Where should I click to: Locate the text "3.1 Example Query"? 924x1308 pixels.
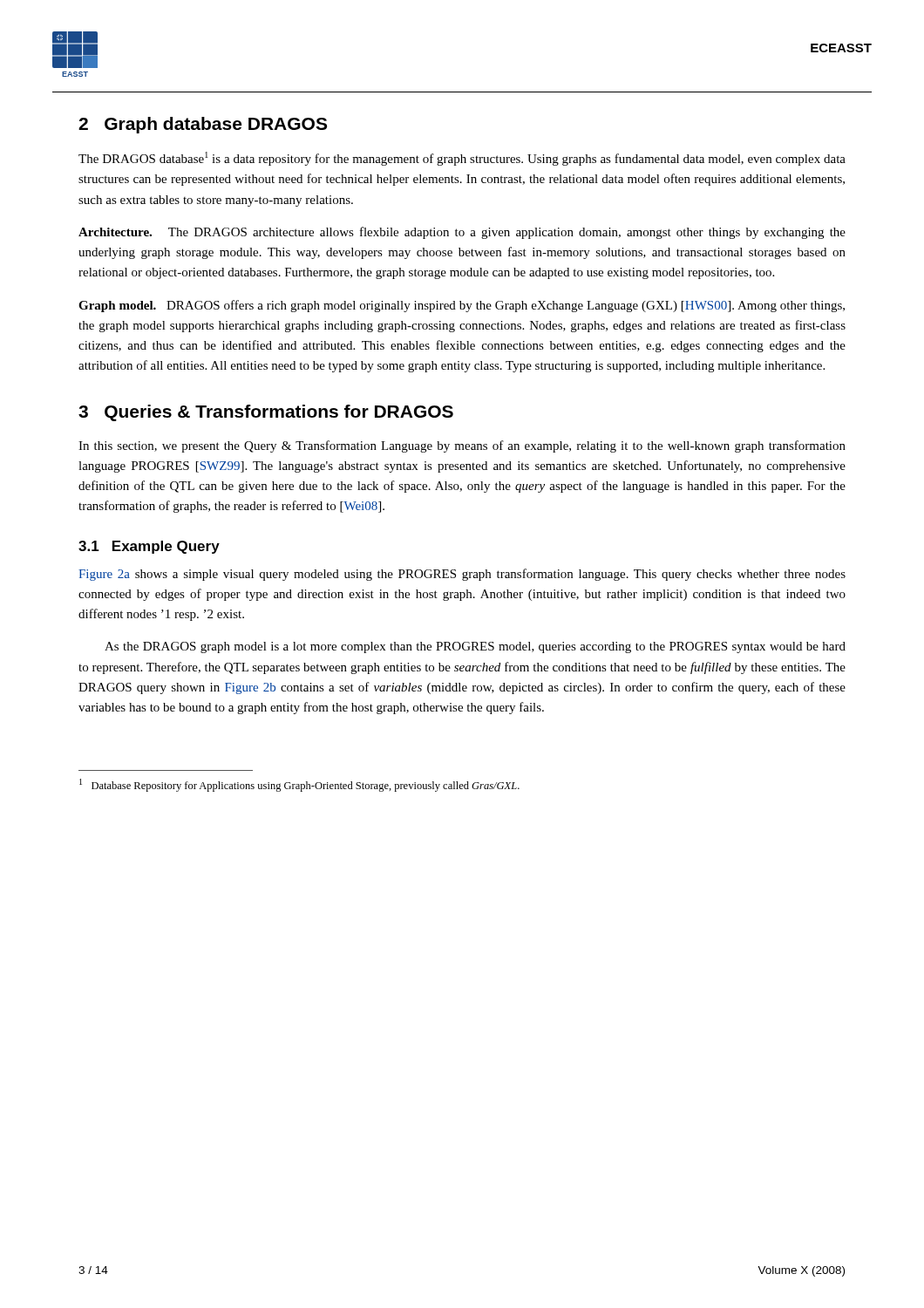click(x=149, y=547)
